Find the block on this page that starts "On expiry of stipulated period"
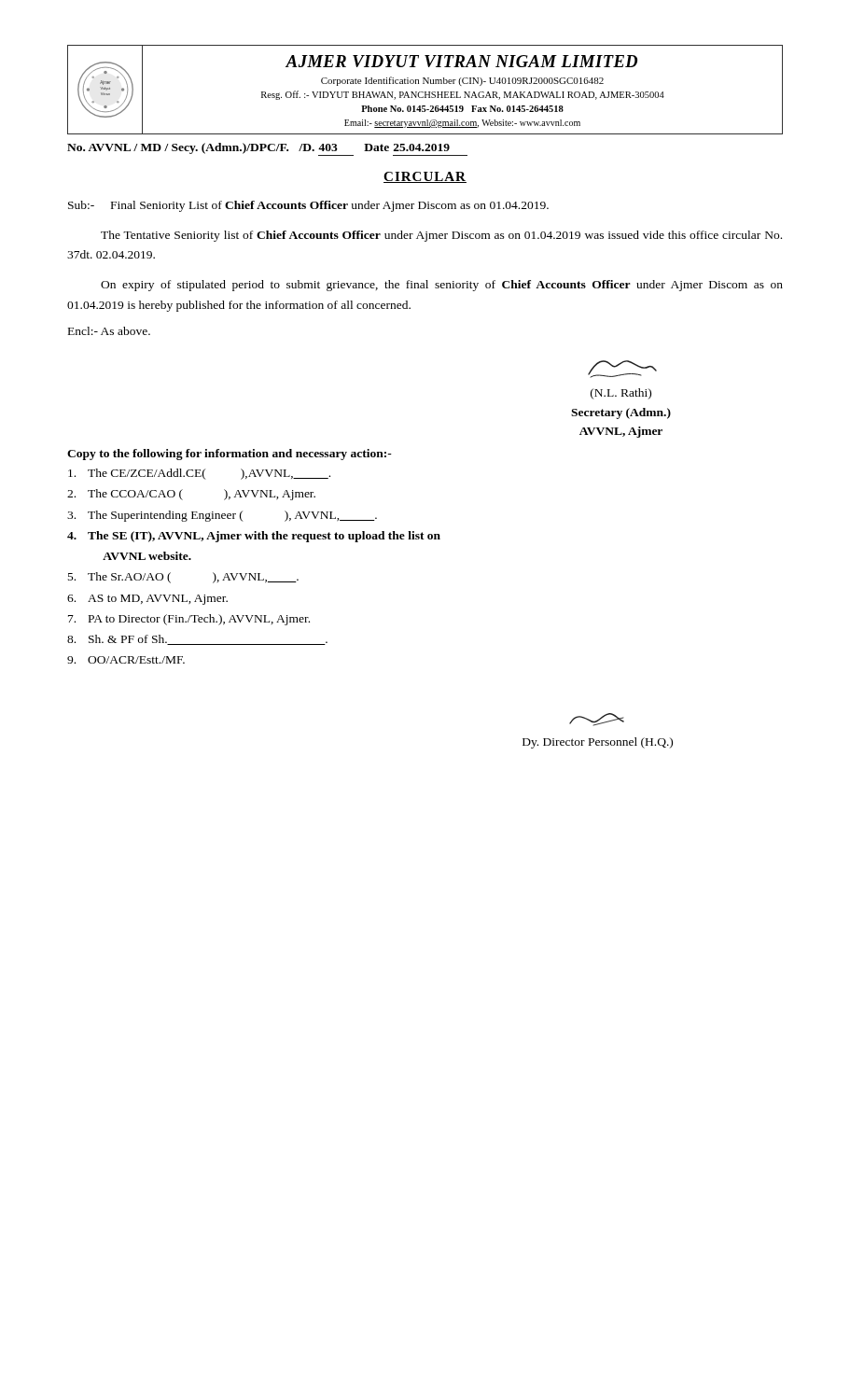Screen dimensions: 1400x850 point(425,294)
